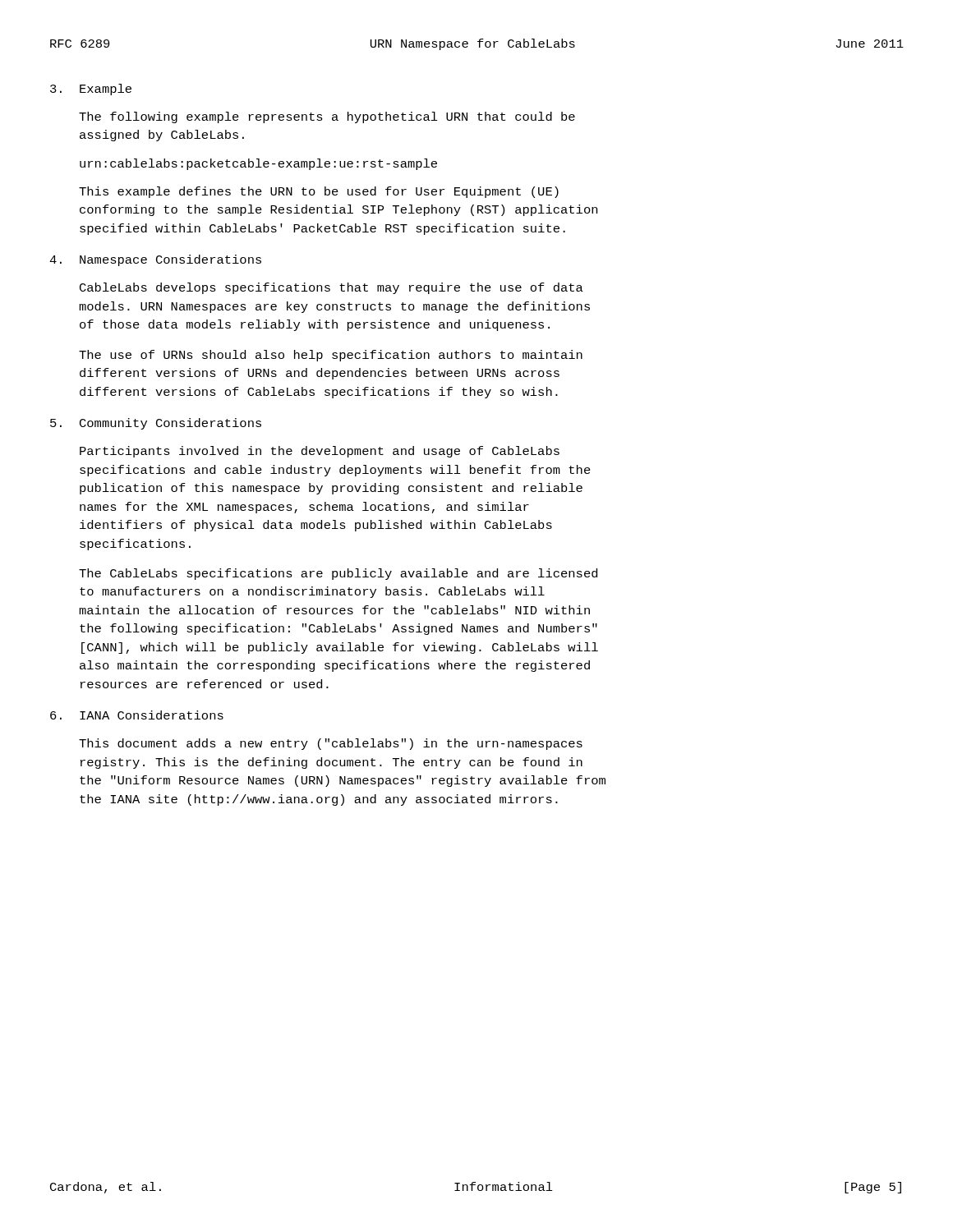Select the section header with the text "4. Namespace Considerations"
The image size is (953, 1232).
[x=155, y=260]
